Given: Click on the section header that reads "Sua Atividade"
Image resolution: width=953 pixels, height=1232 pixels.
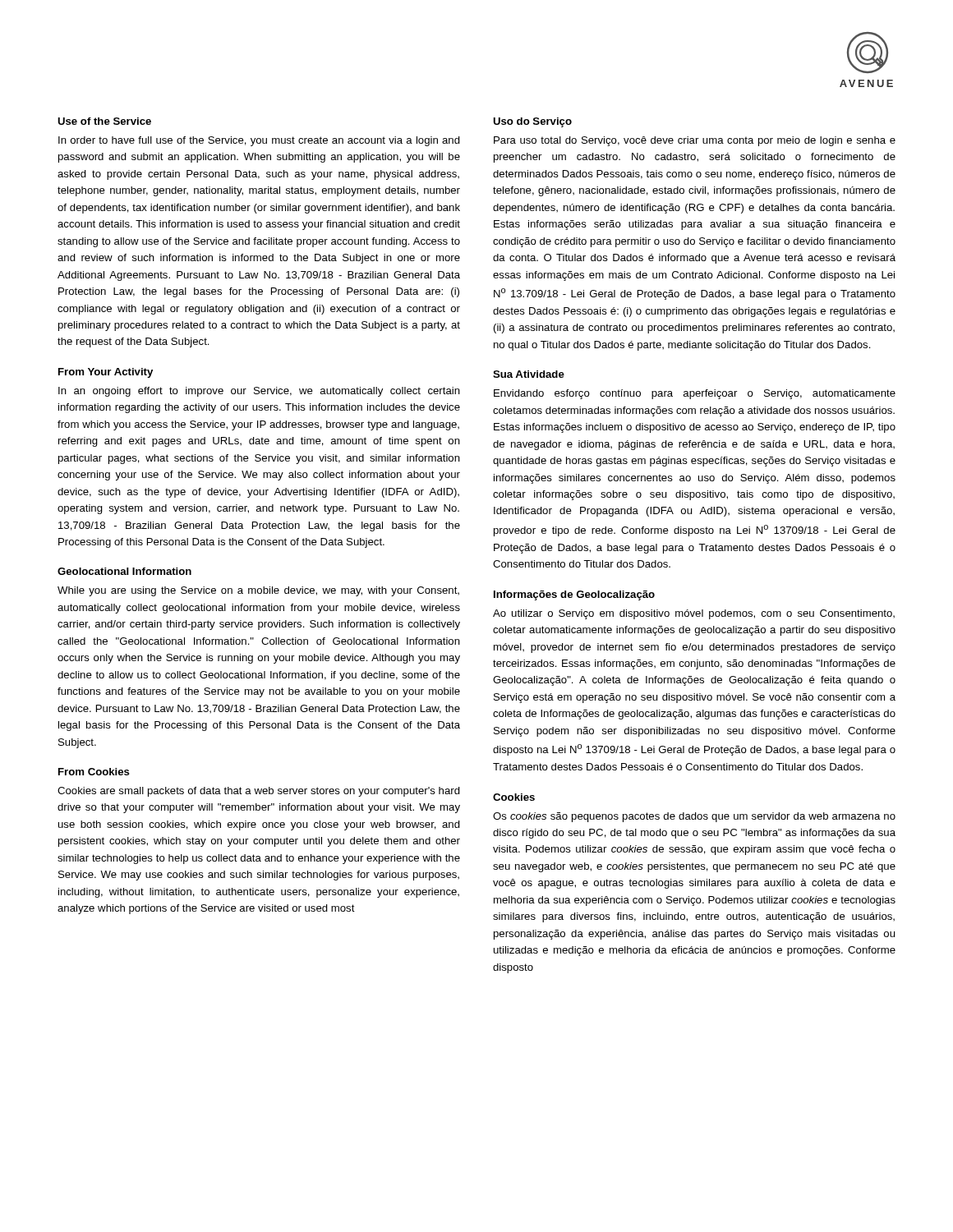Looking at the screenshot, I should tap(529, 374).
